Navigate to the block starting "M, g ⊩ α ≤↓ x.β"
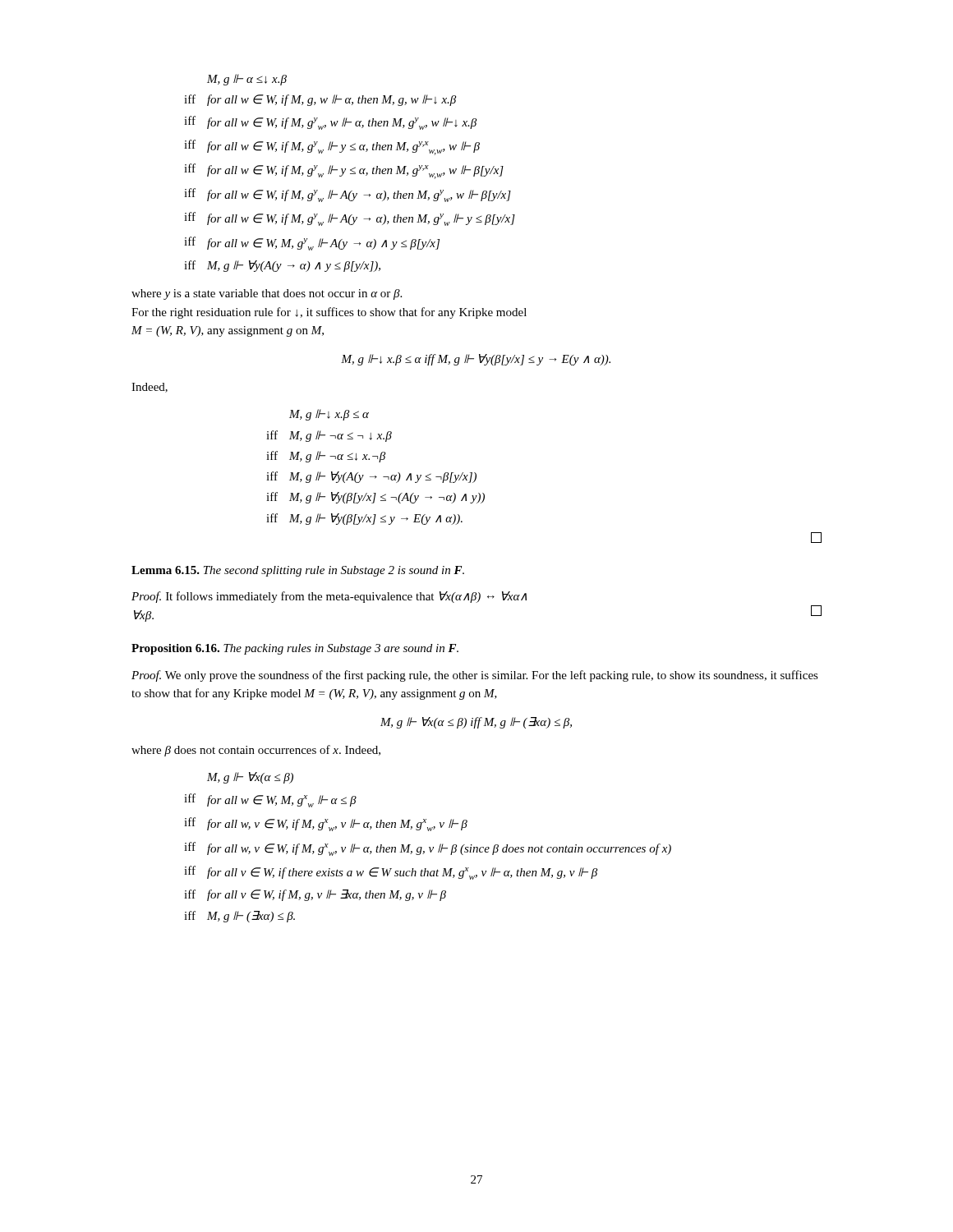This screenshot has width=953, height=1232. click(x=350, y=173)
